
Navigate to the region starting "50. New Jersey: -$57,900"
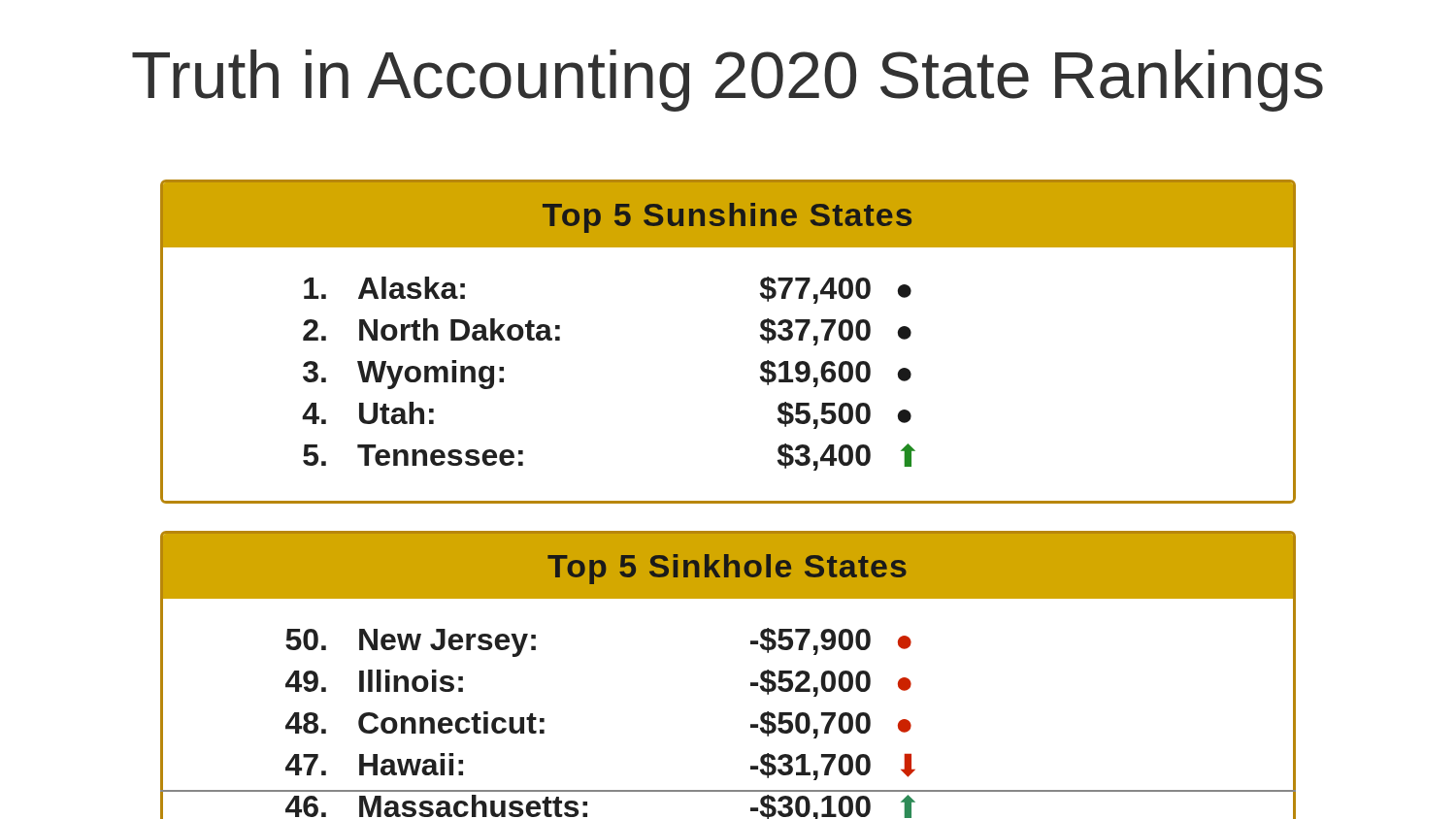coord(455,642)
